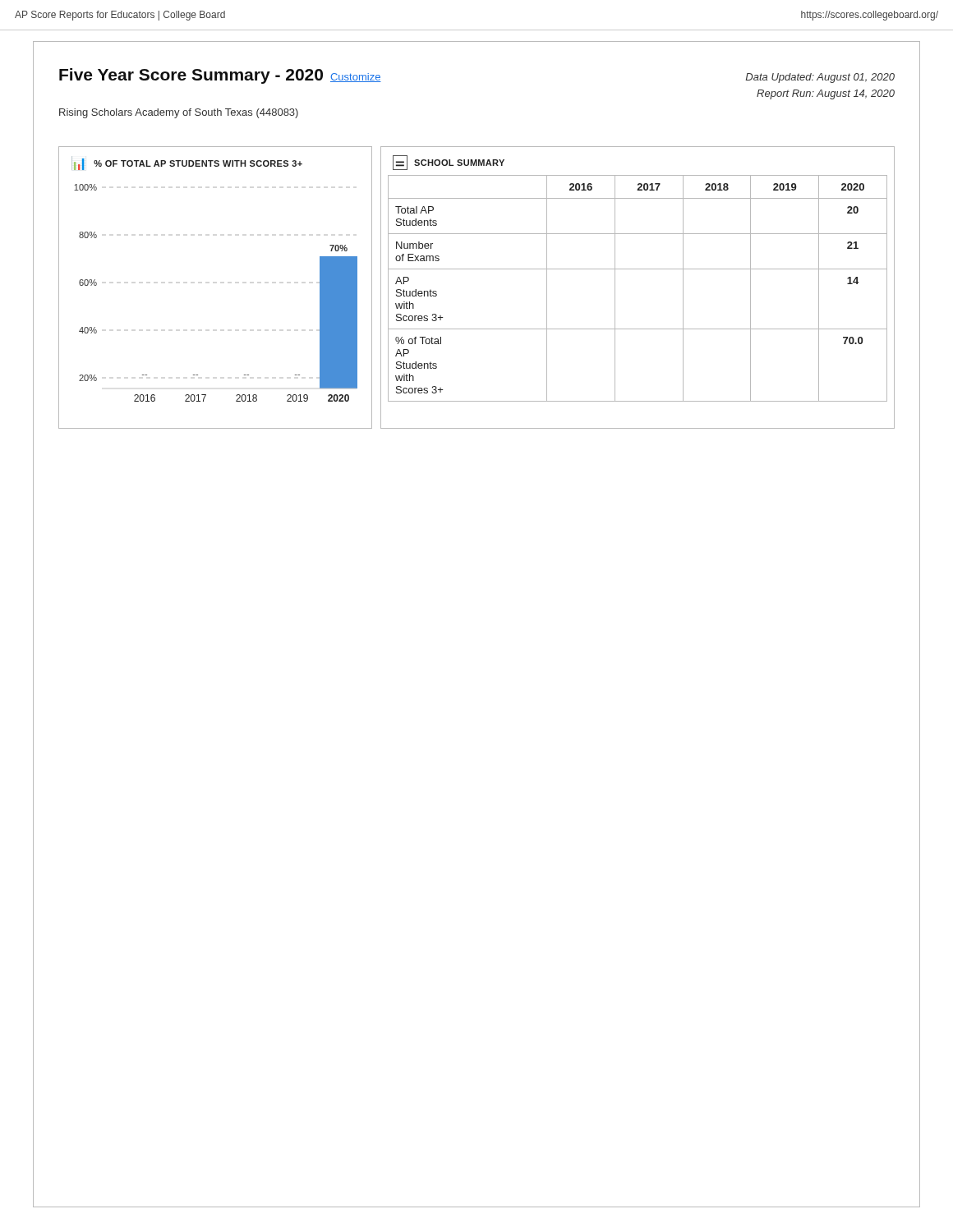The height and width of the screenshot is (1232, 953).
Task: Select the block starting "Data Updated: August 01, 2020"
Action: (820, 85)
